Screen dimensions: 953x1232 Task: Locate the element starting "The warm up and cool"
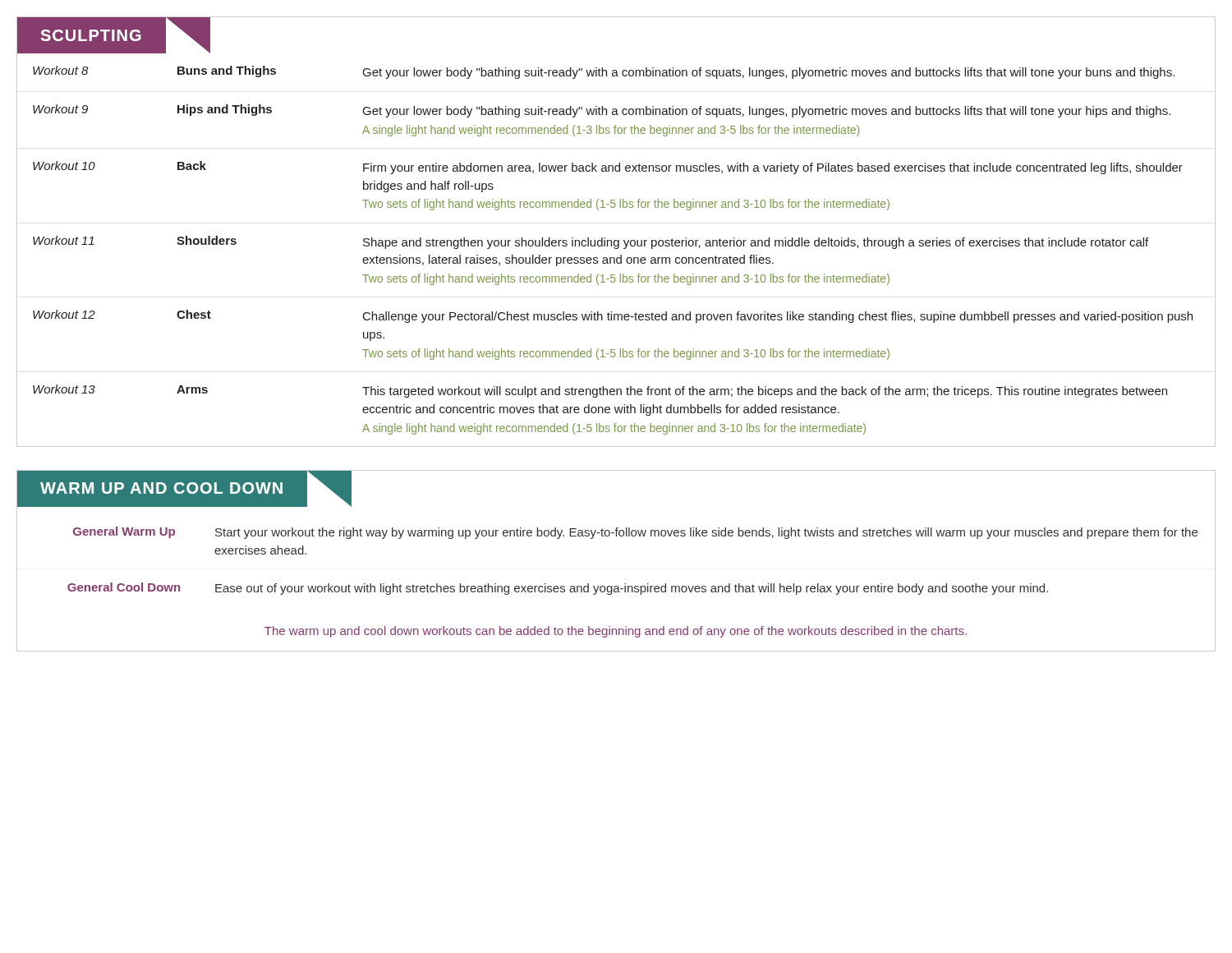click(x=616, y=631)
